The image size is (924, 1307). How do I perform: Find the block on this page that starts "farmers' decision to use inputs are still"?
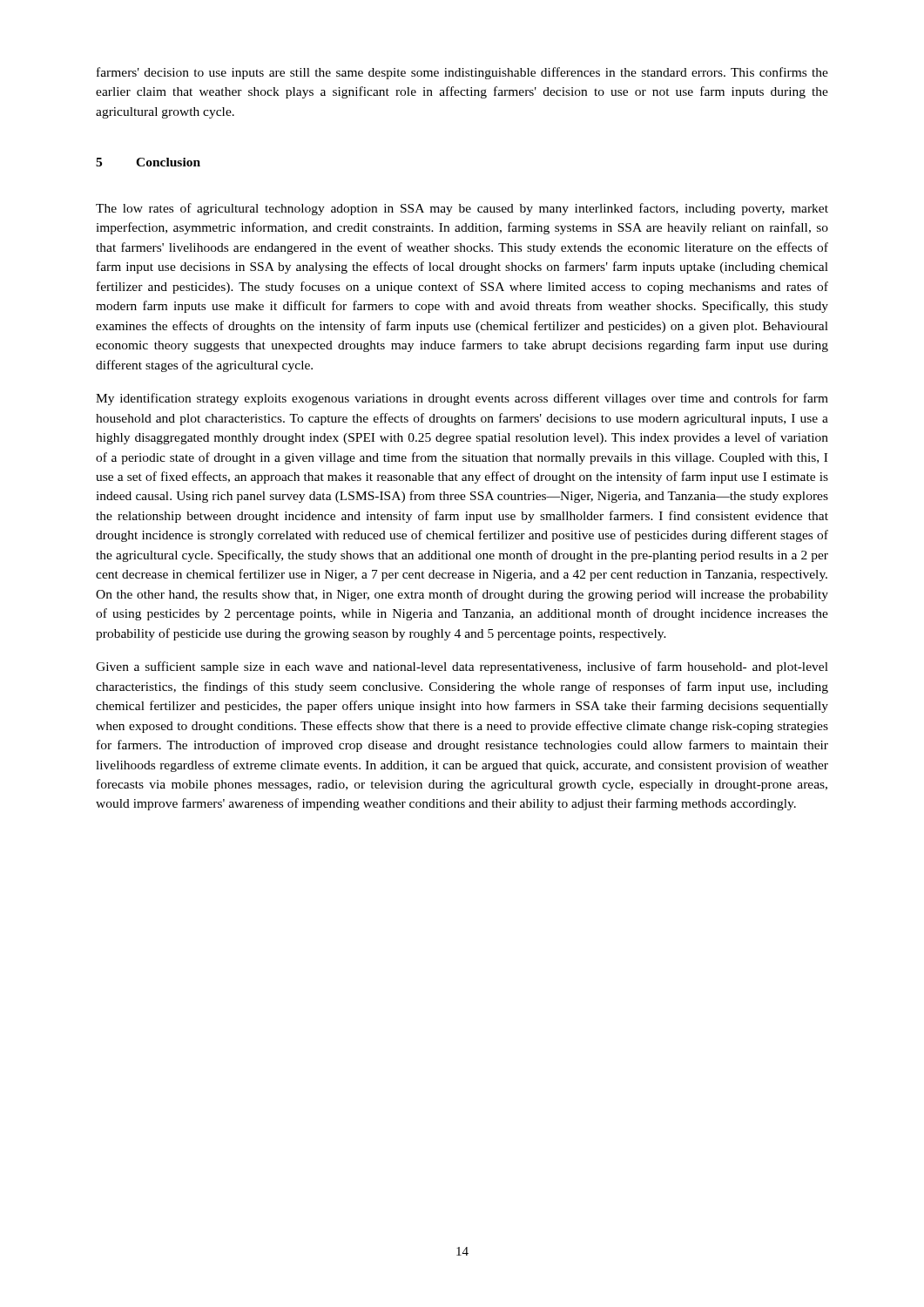tap(462, 91)
